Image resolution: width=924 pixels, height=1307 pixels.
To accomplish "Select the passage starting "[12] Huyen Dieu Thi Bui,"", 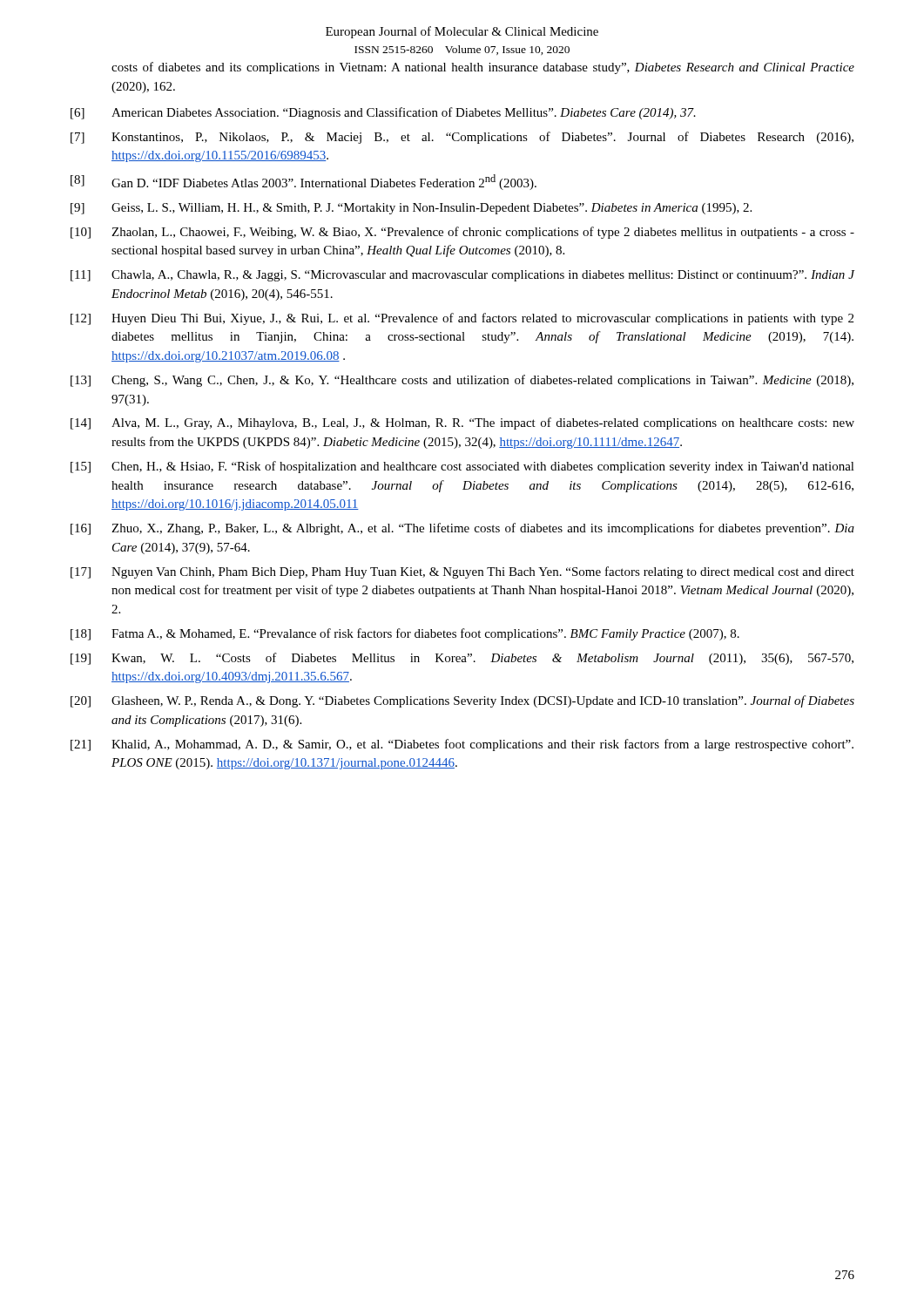I will 462,337.
